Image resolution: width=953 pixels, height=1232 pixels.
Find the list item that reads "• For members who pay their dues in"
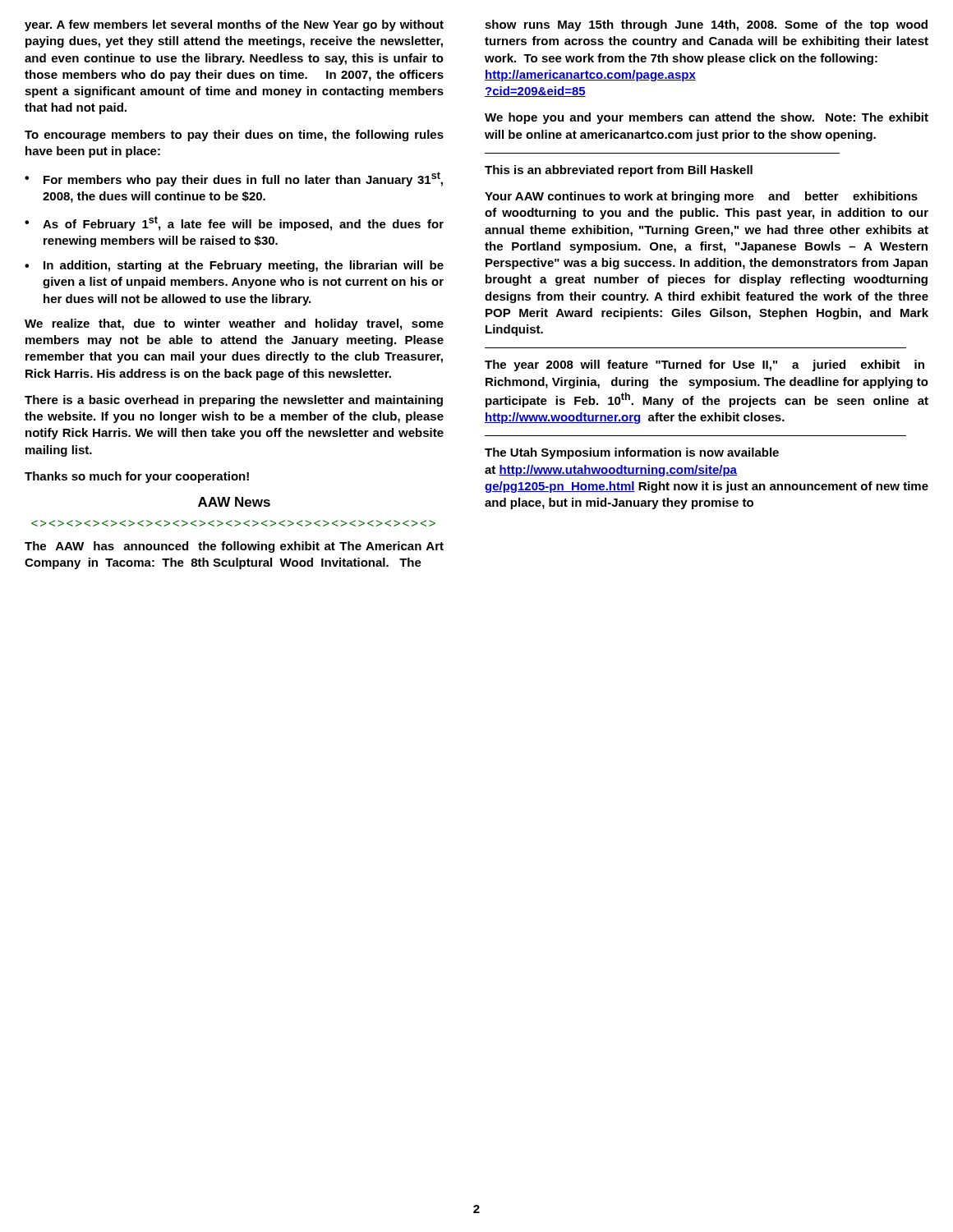234,187
